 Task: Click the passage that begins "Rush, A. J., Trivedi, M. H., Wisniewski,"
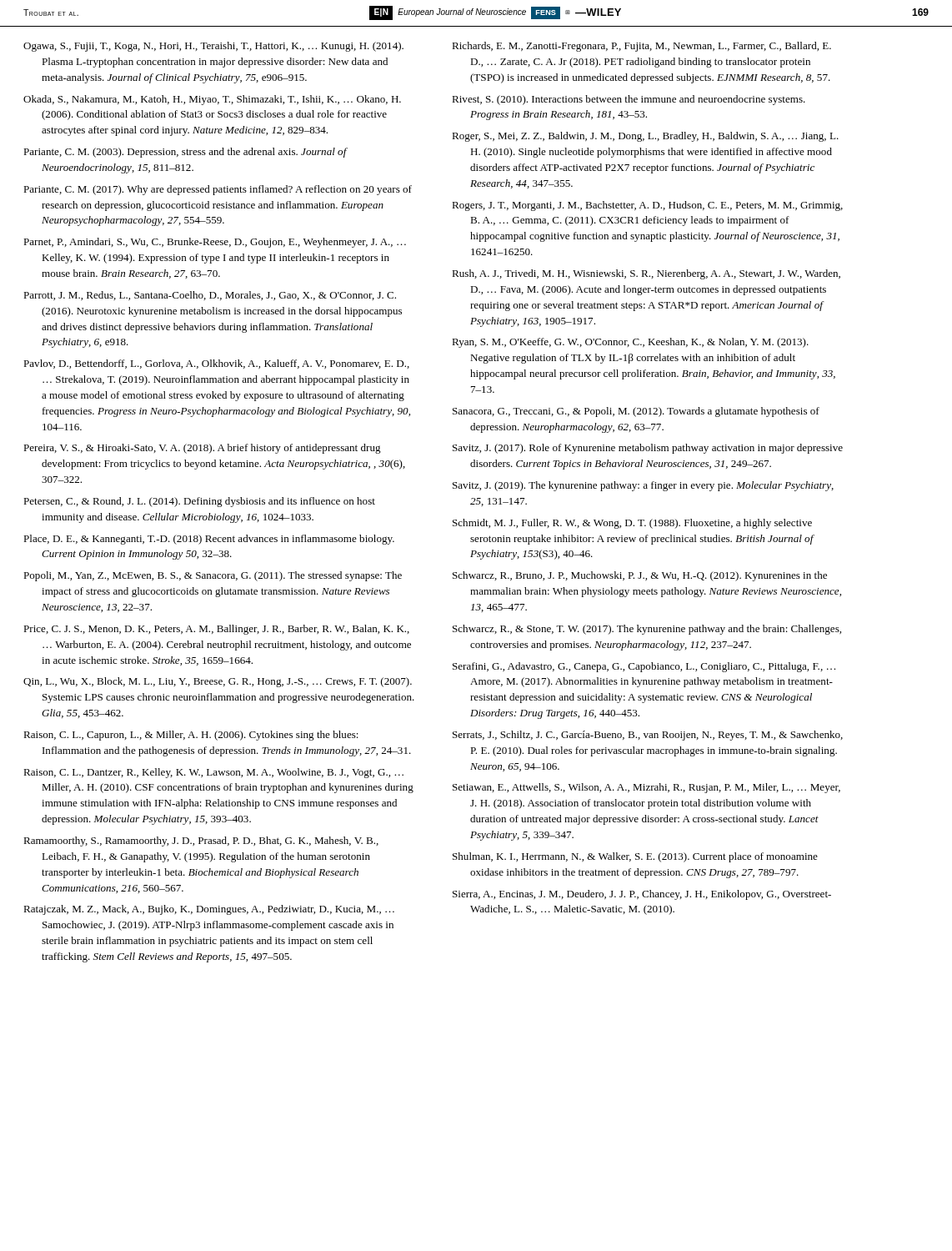646,297
